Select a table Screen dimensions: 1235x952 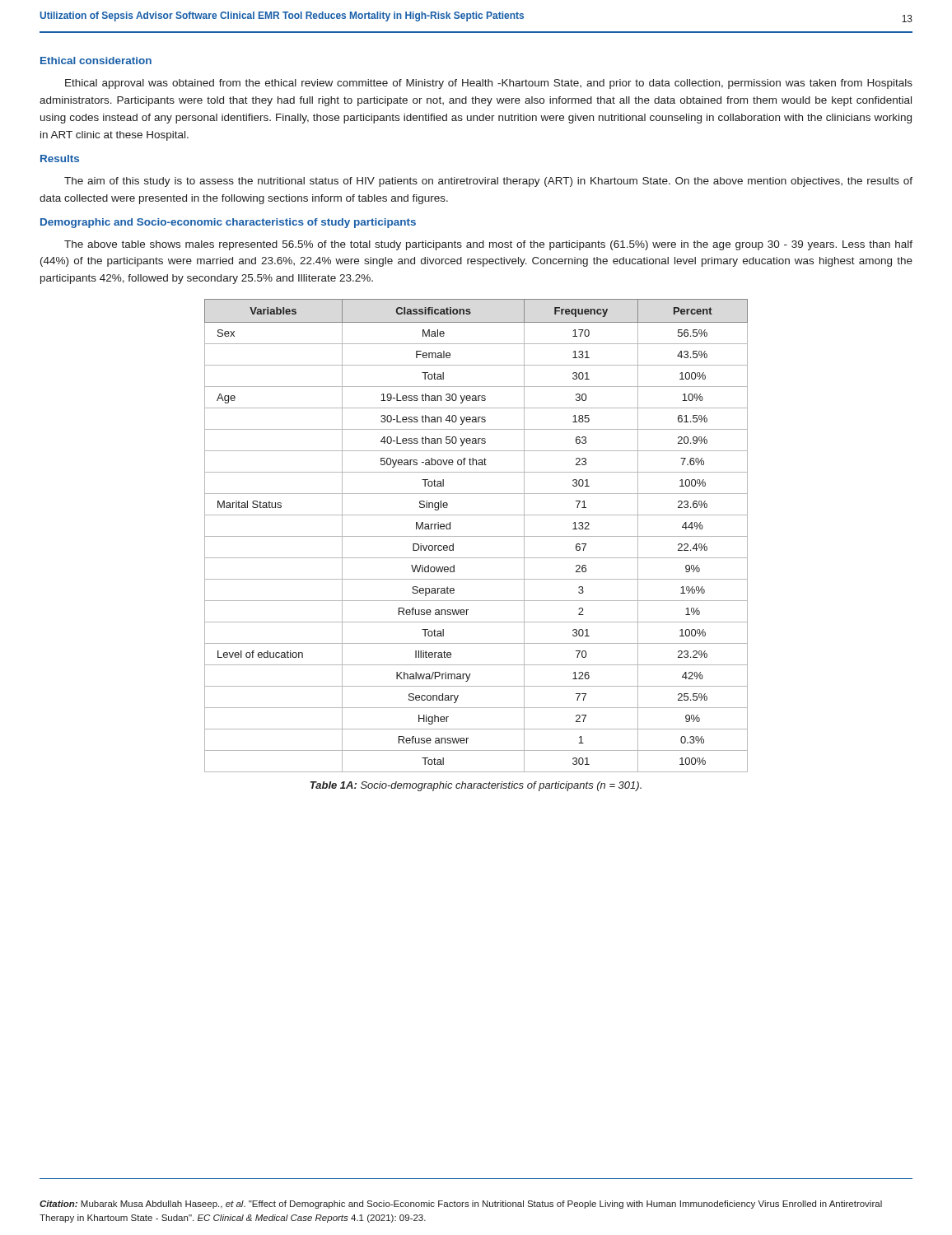[476, 536]
